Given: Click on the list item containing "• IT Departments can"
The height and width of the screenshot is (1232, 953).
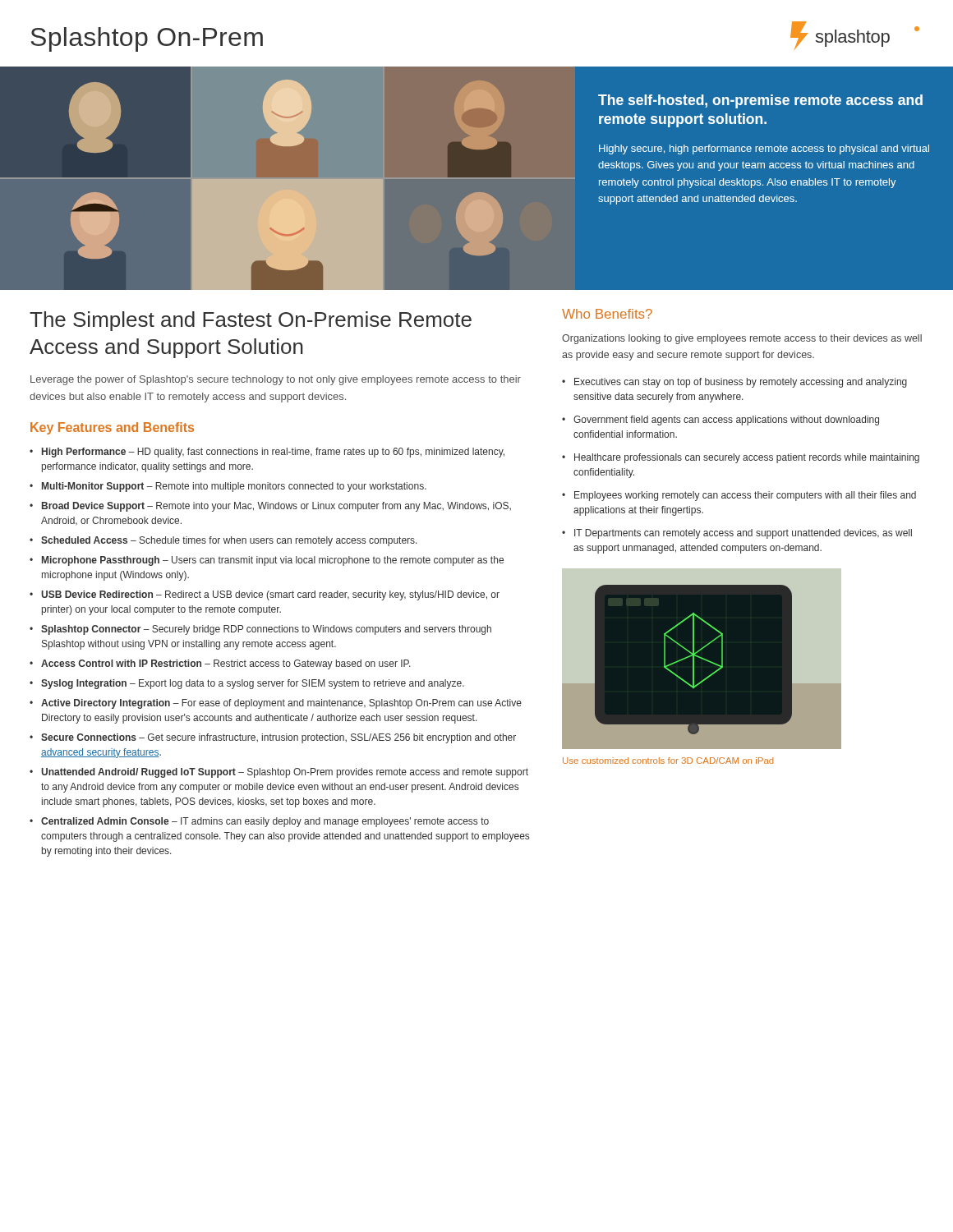Looking at the screenshot, I should [x=737, y=540].
